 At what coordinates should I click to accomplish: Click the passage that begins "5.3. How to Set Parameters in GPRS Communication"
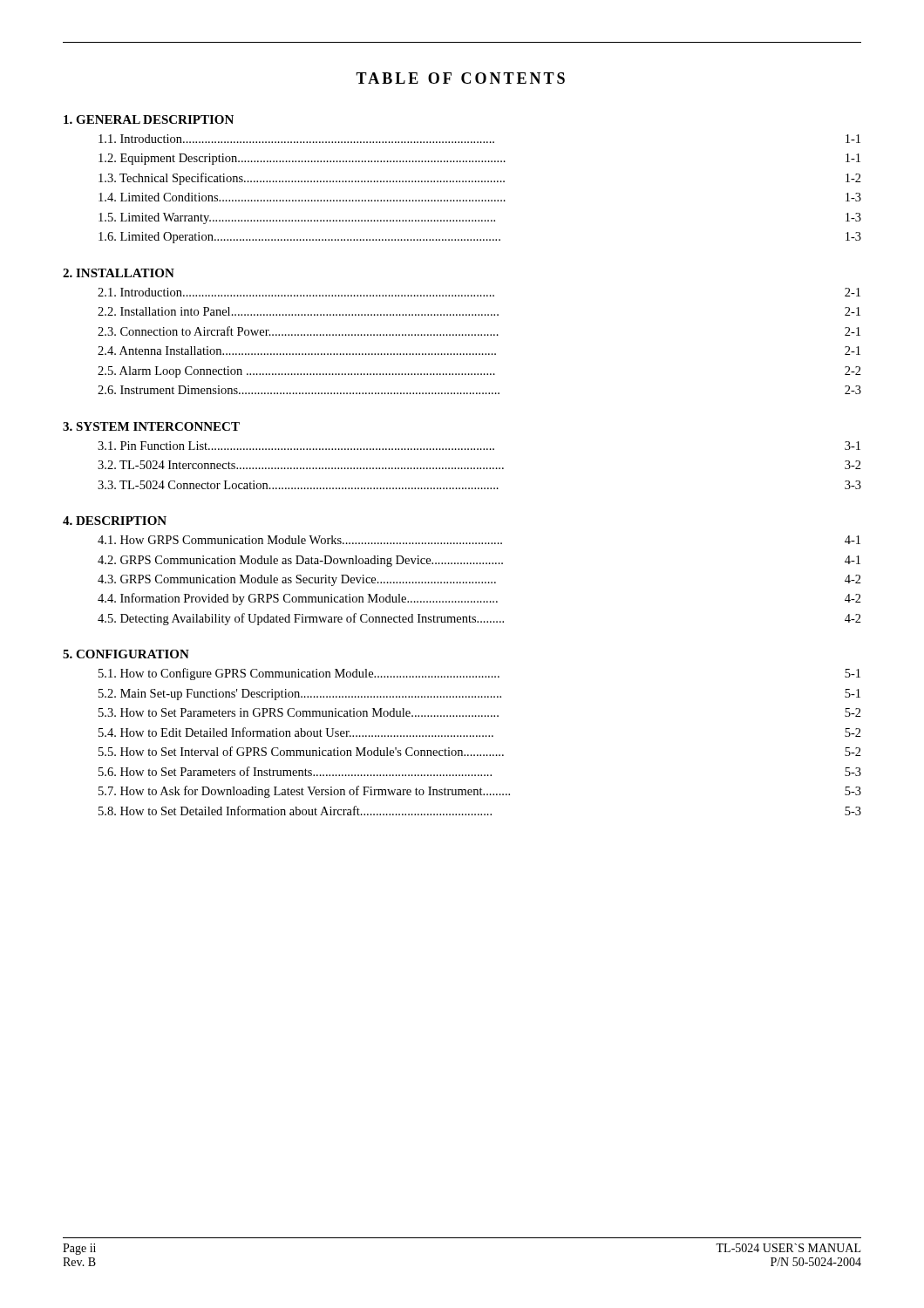(479, 713)
